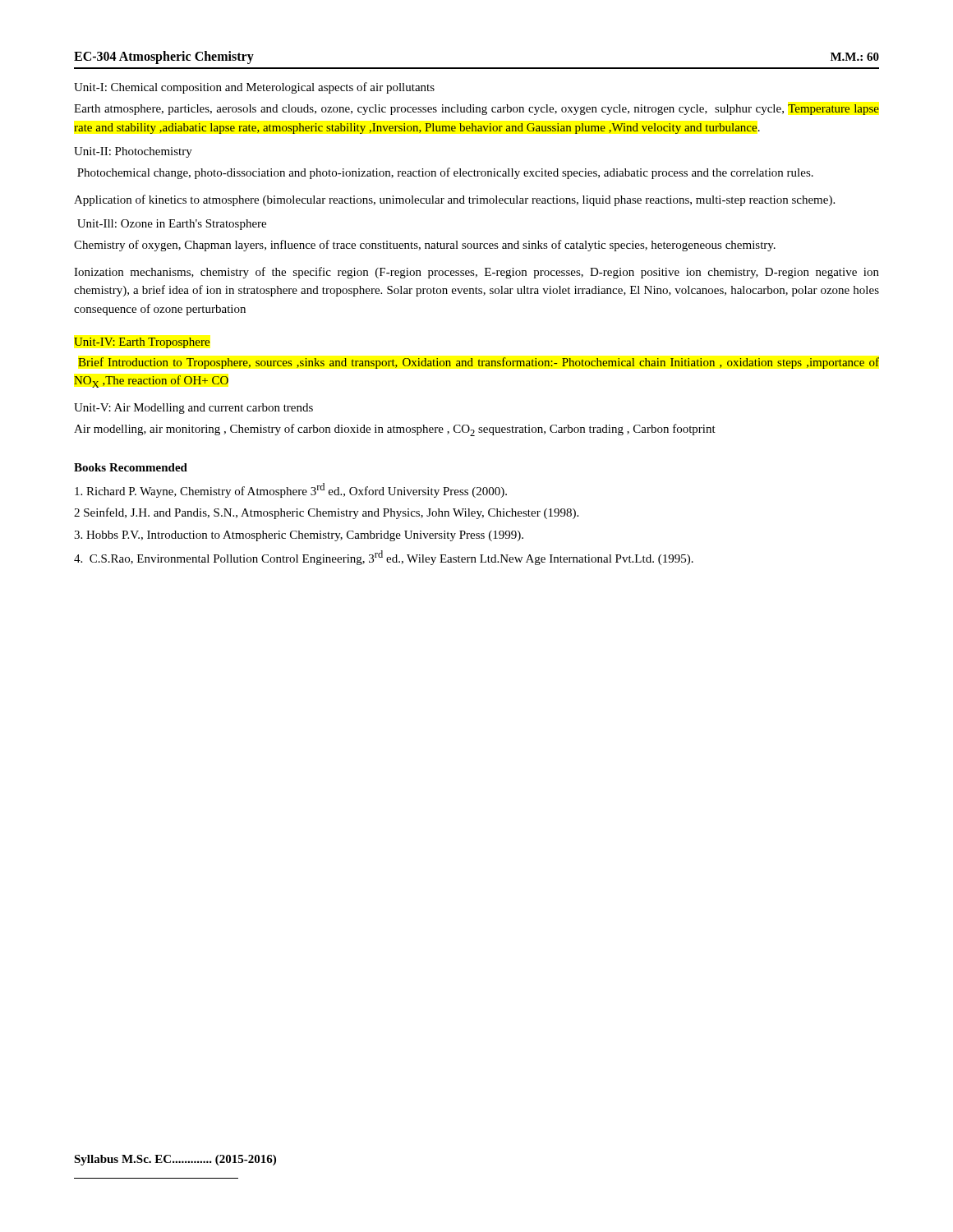Click on the text starting "4. C.S.Rao, Environmental"
The height and width of the screenshot is (1232, 953).
384,557
